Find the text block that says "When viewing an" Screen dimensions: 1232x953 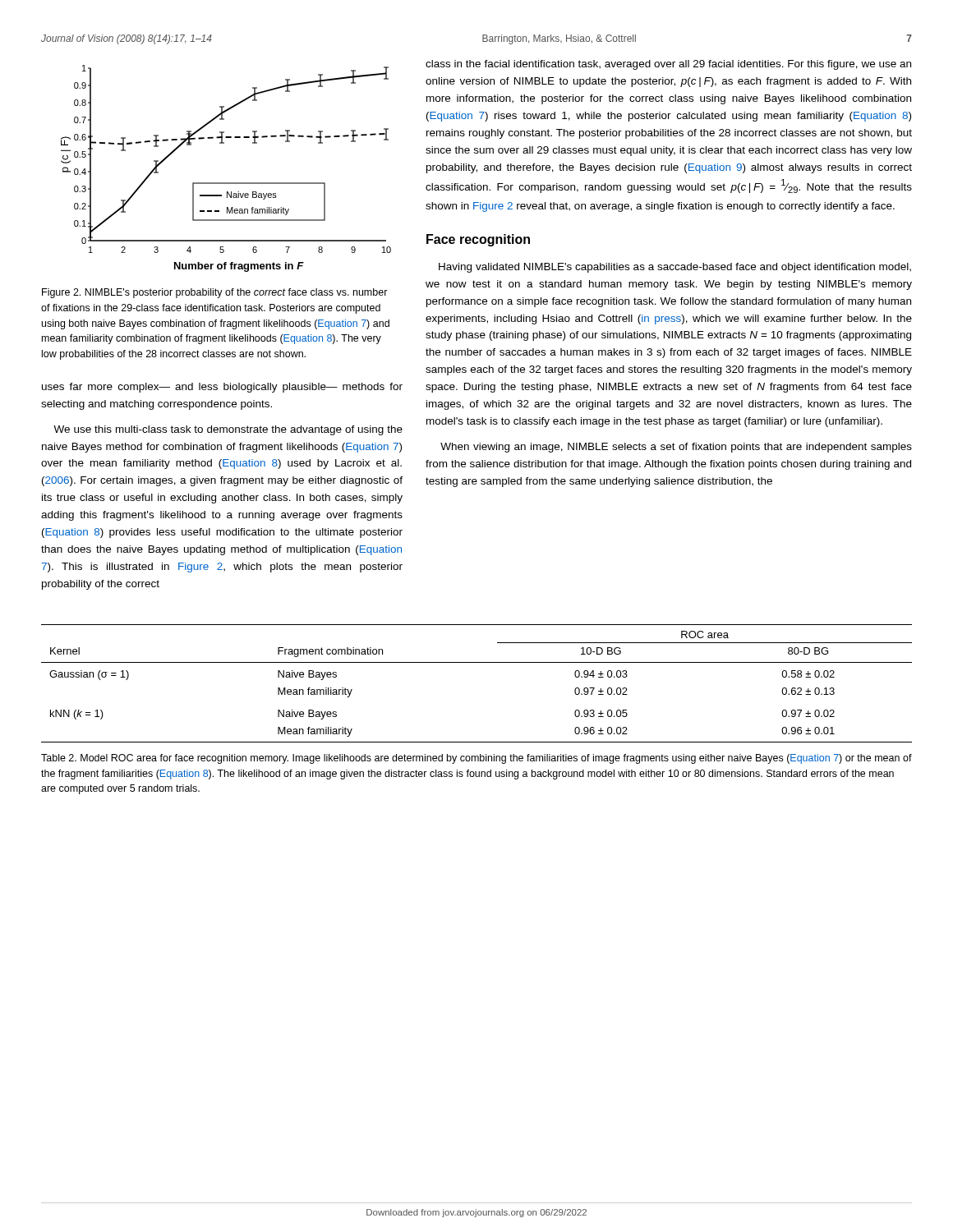click(669, 464)
